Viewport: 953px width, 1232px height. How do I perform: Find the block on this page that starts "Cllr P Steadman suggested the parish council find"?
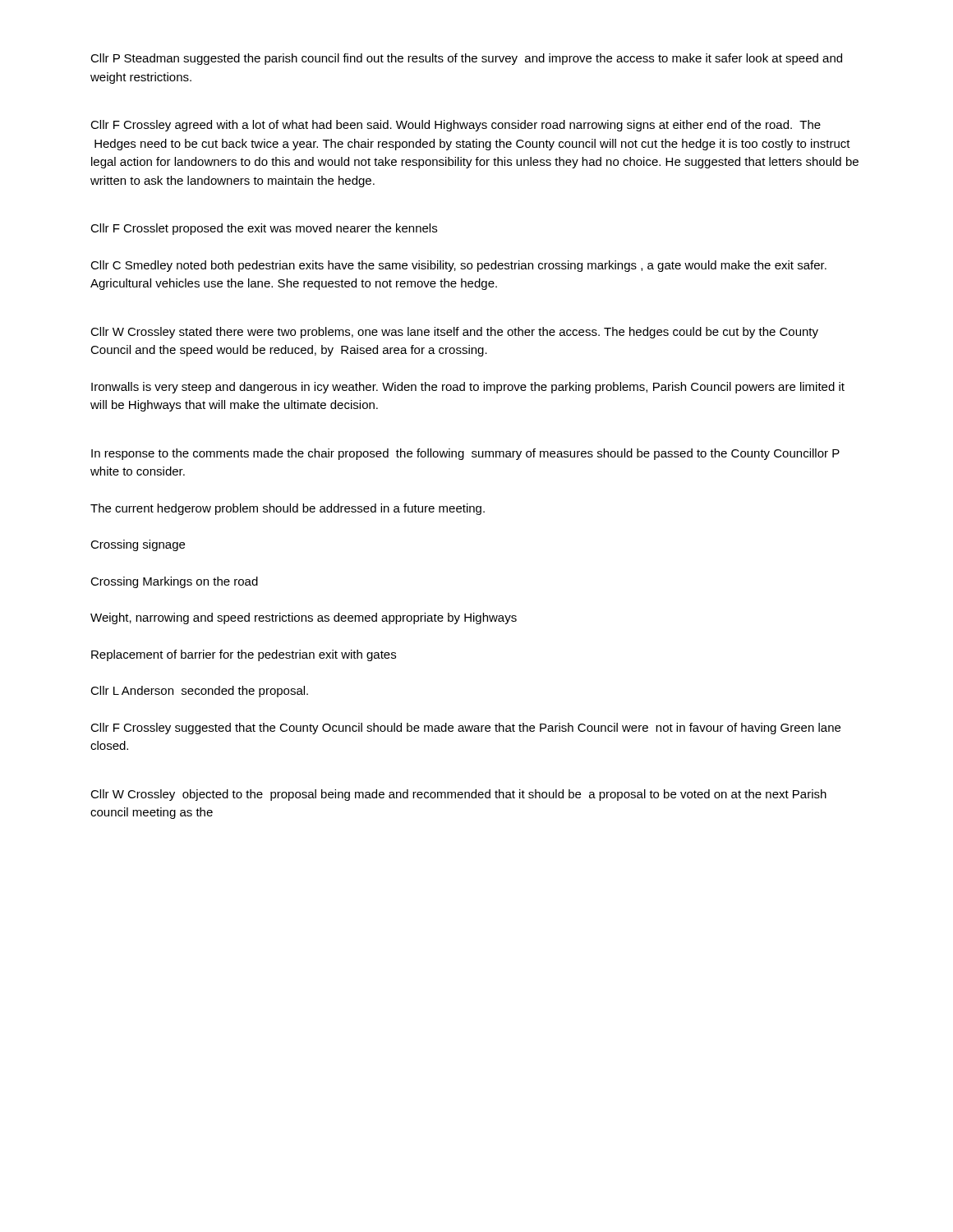coord(467,67)
